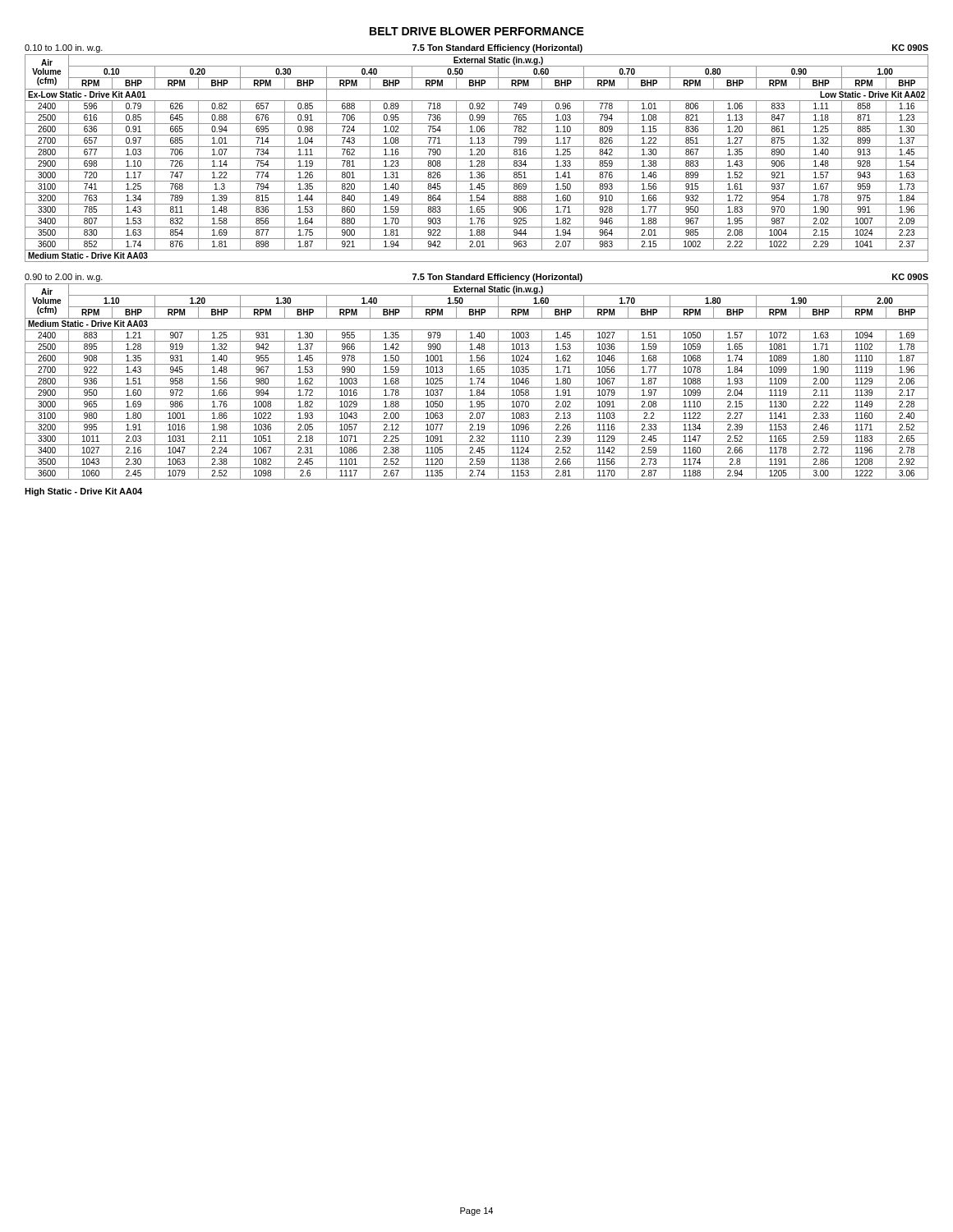
Task: Click on the title with the text "BELT DRIVE BLOWER PERFORMANCE"
Action: 476,31
